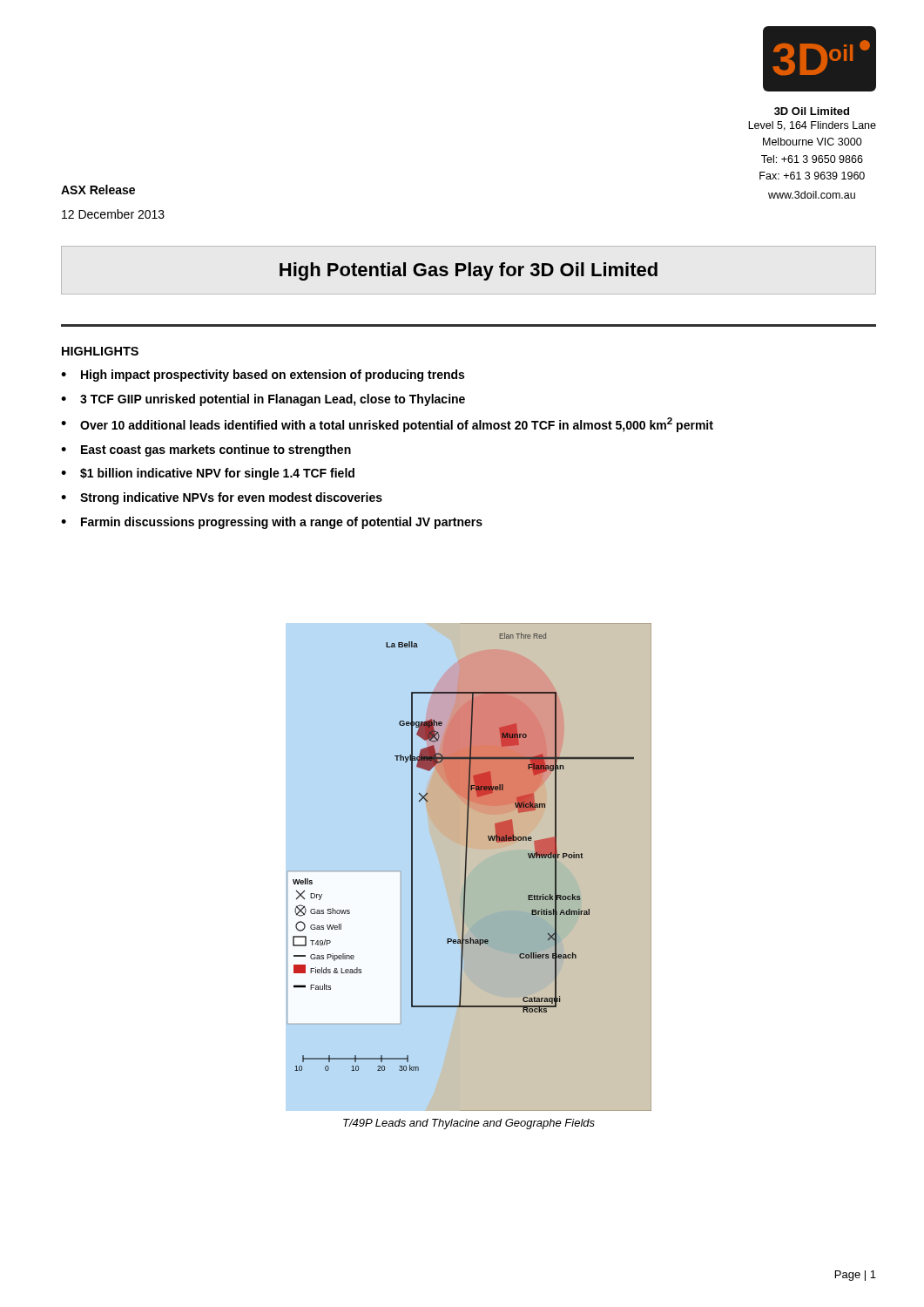Select the list item containing "• Over 10 additional leads identified with"
The image size is (924, 1307).
(387, 424)
